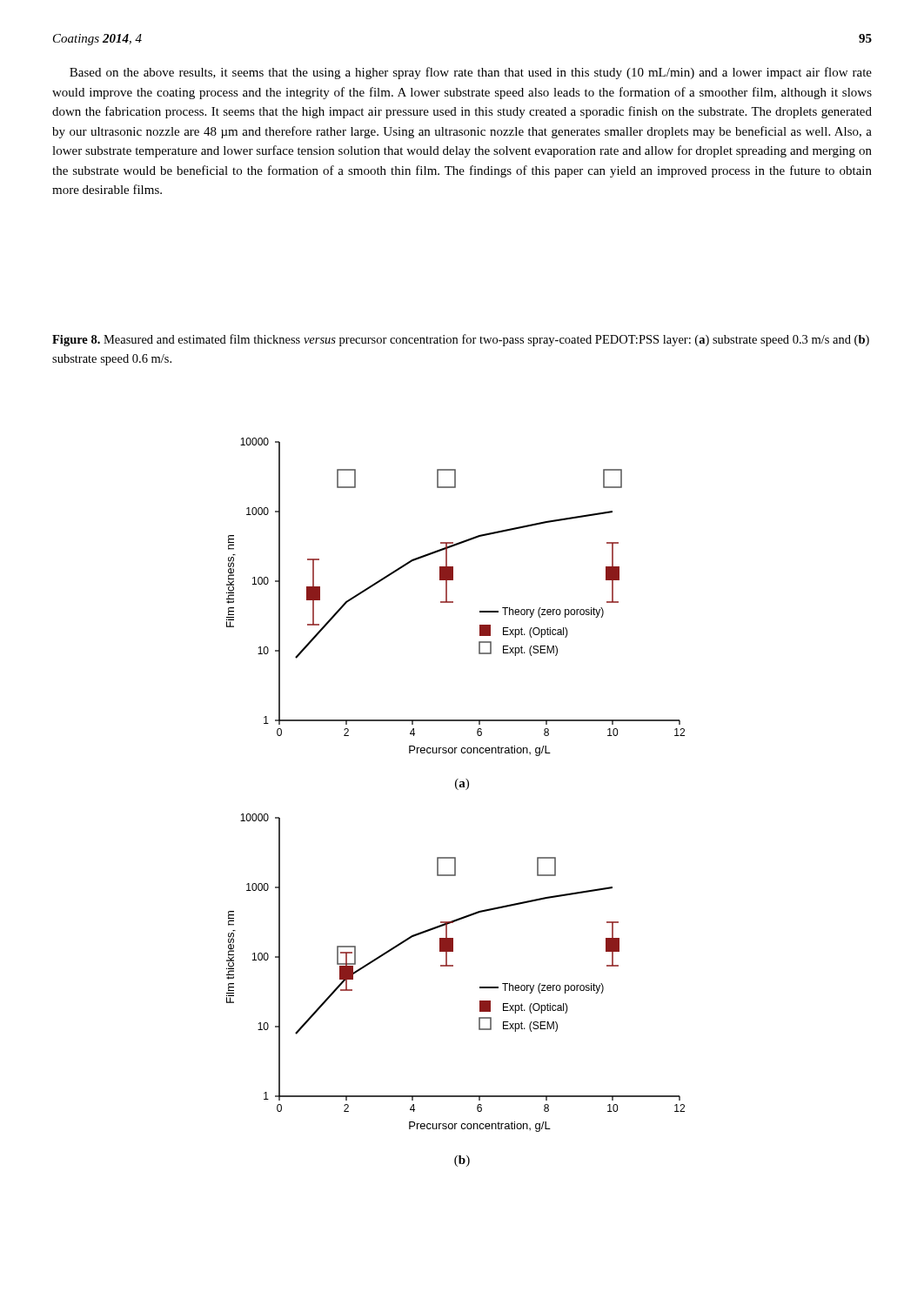Navigate to the text starting "Figure 8. Measured"
This screenshot has width=924, height=1305.
point(461,349)
